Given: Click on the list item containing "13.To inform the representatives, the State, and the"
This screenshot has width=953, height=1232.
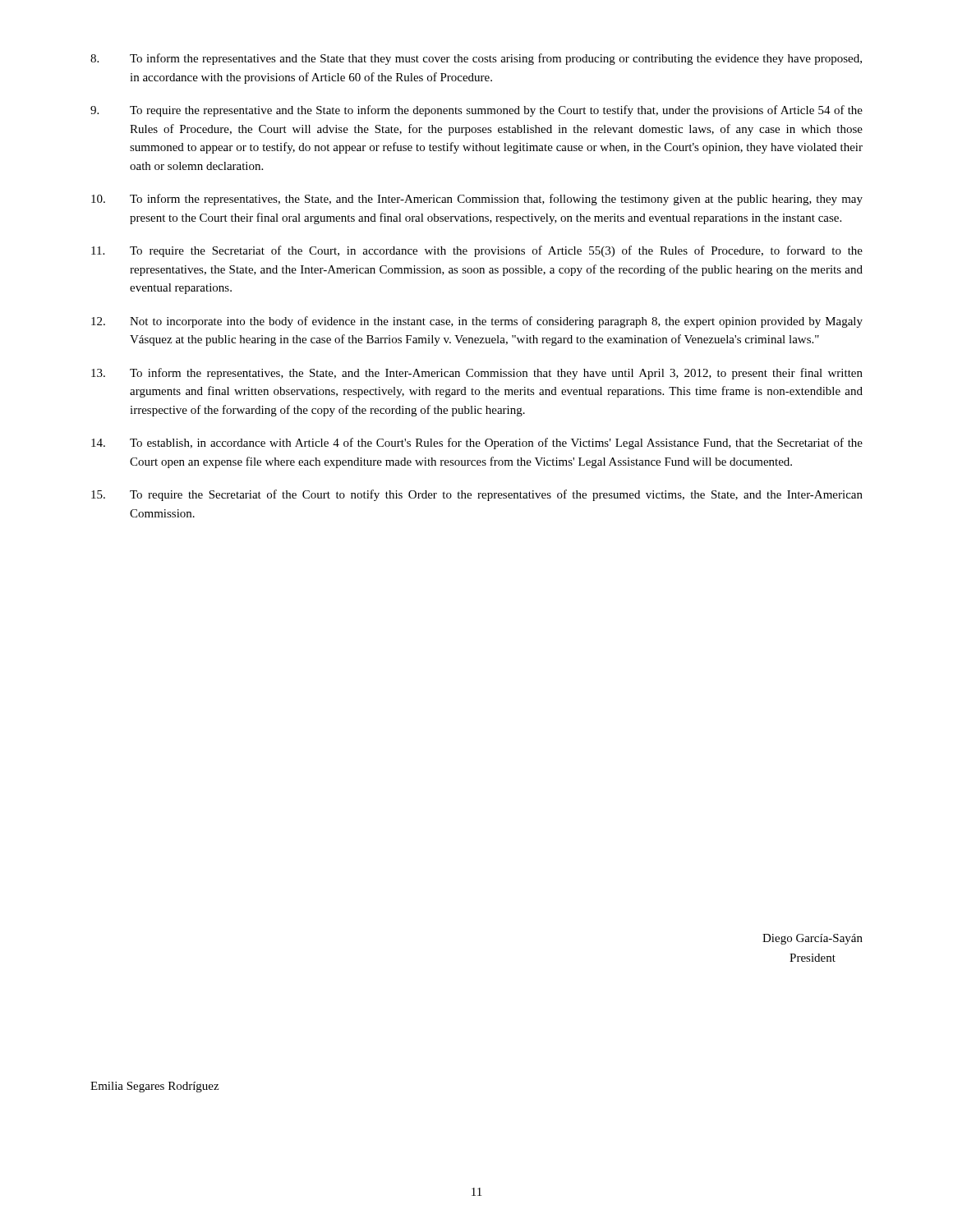Looking at the screenshot, I should [476, 391].
